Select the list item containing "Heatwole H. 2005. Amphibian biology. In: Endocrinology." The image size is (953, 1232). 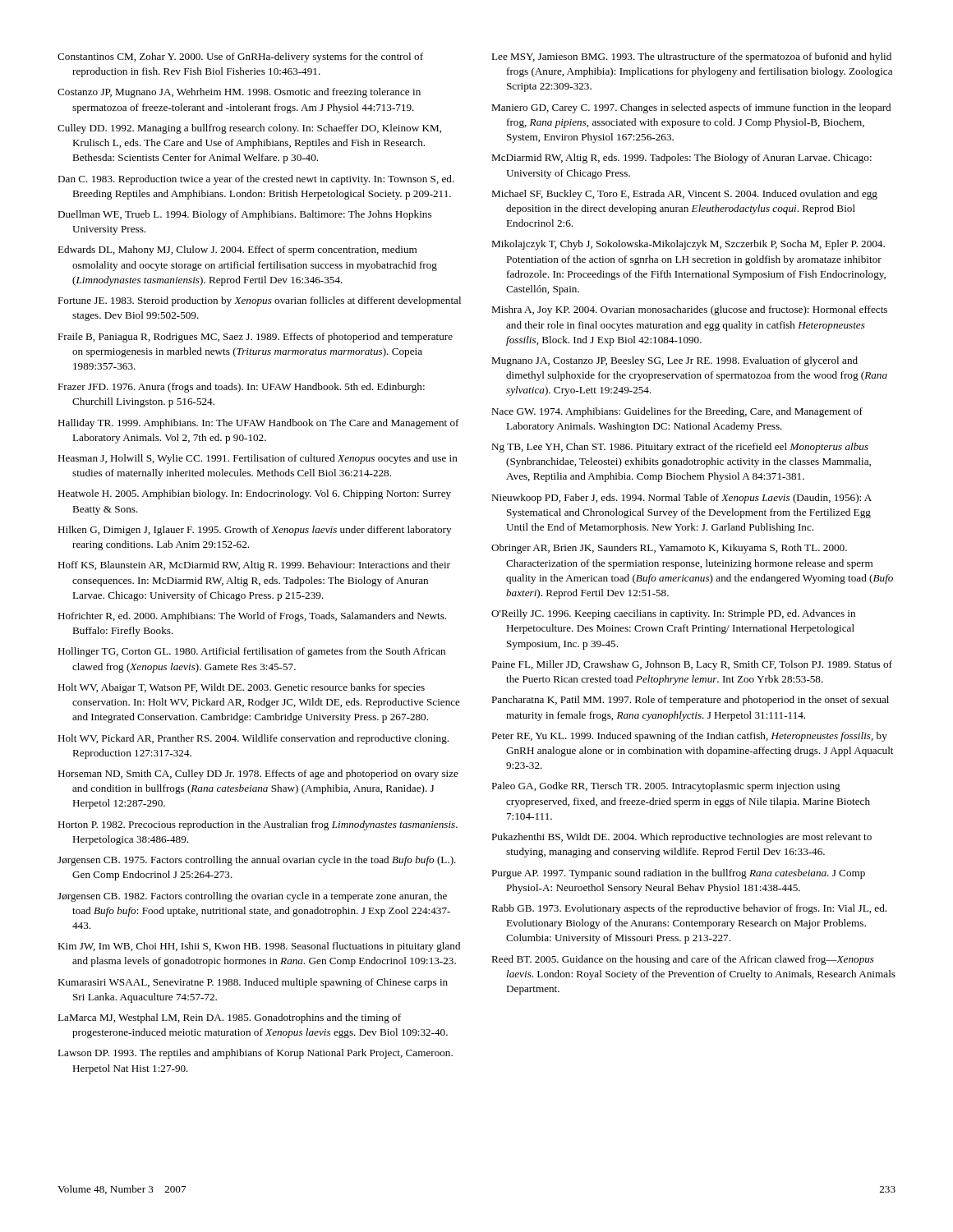pos(254,501)
